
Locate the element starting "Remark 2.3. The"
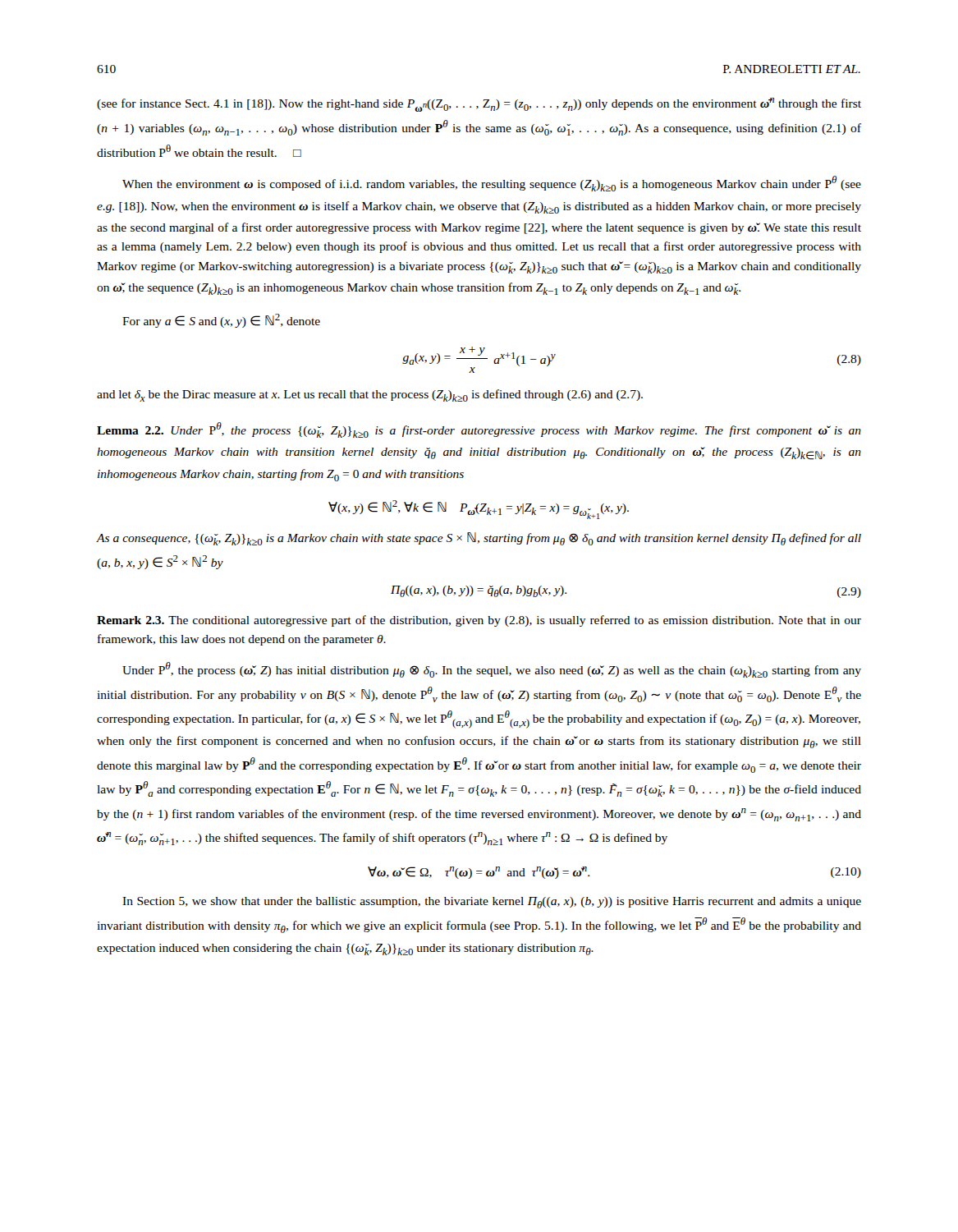(x=479, y=629)
